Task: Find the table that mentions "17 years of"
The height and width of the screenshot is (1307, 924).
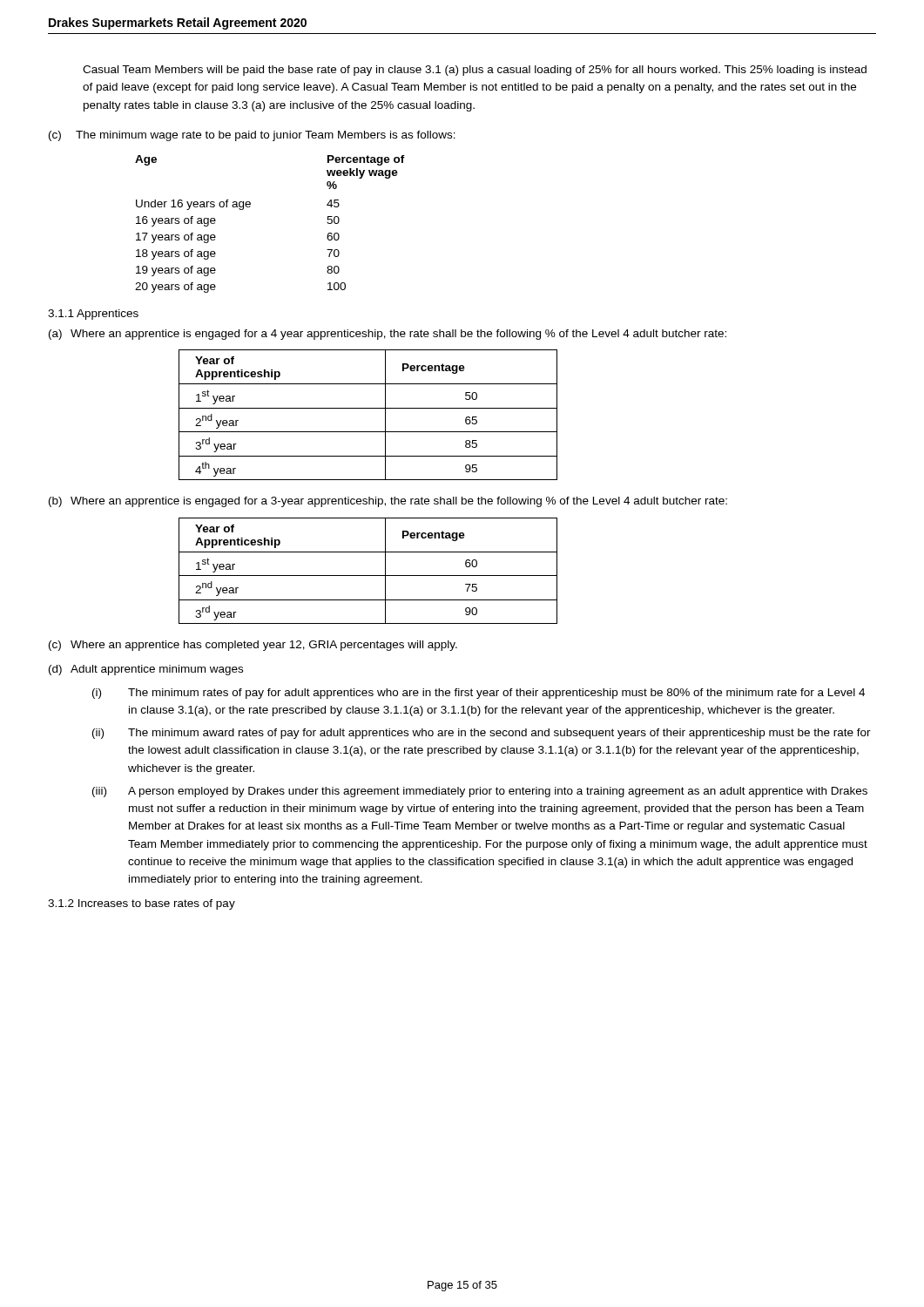Action: point(506,223)
